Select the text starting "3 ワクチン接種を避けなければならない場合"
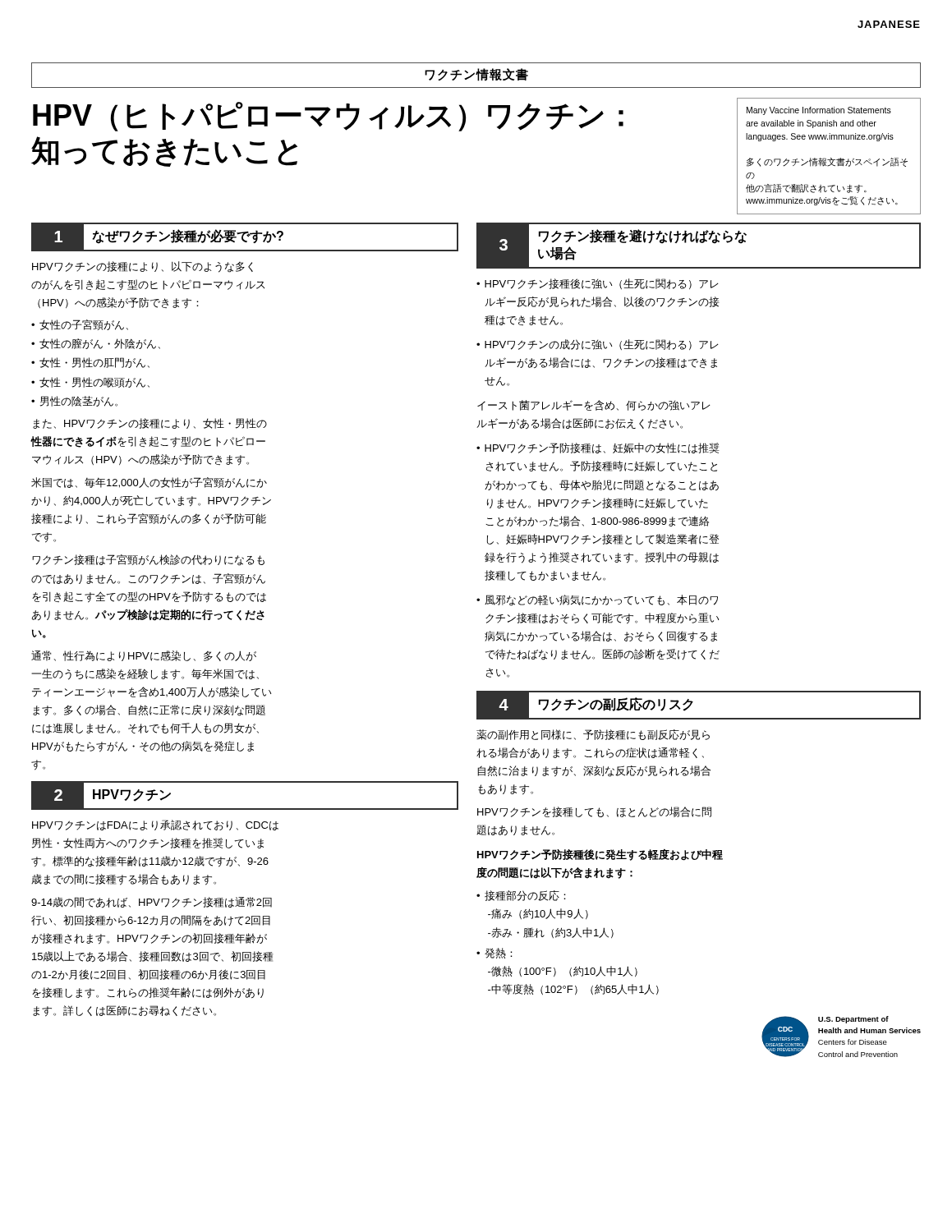Screen dimensions: 1232x952 [617, 245]
